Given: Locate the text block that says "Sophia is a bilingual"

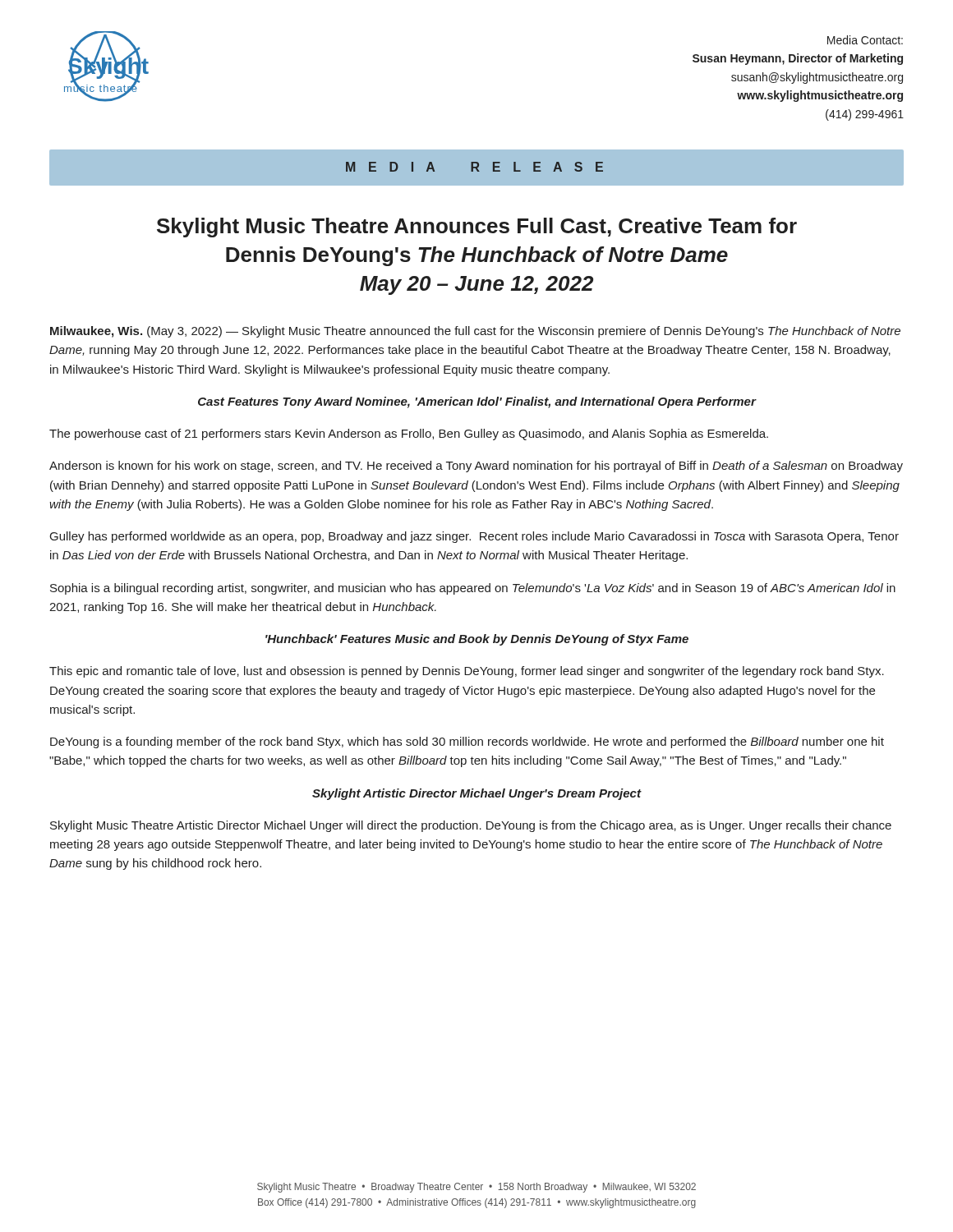Looking at the screenshot, I should [x=473, y=597].
